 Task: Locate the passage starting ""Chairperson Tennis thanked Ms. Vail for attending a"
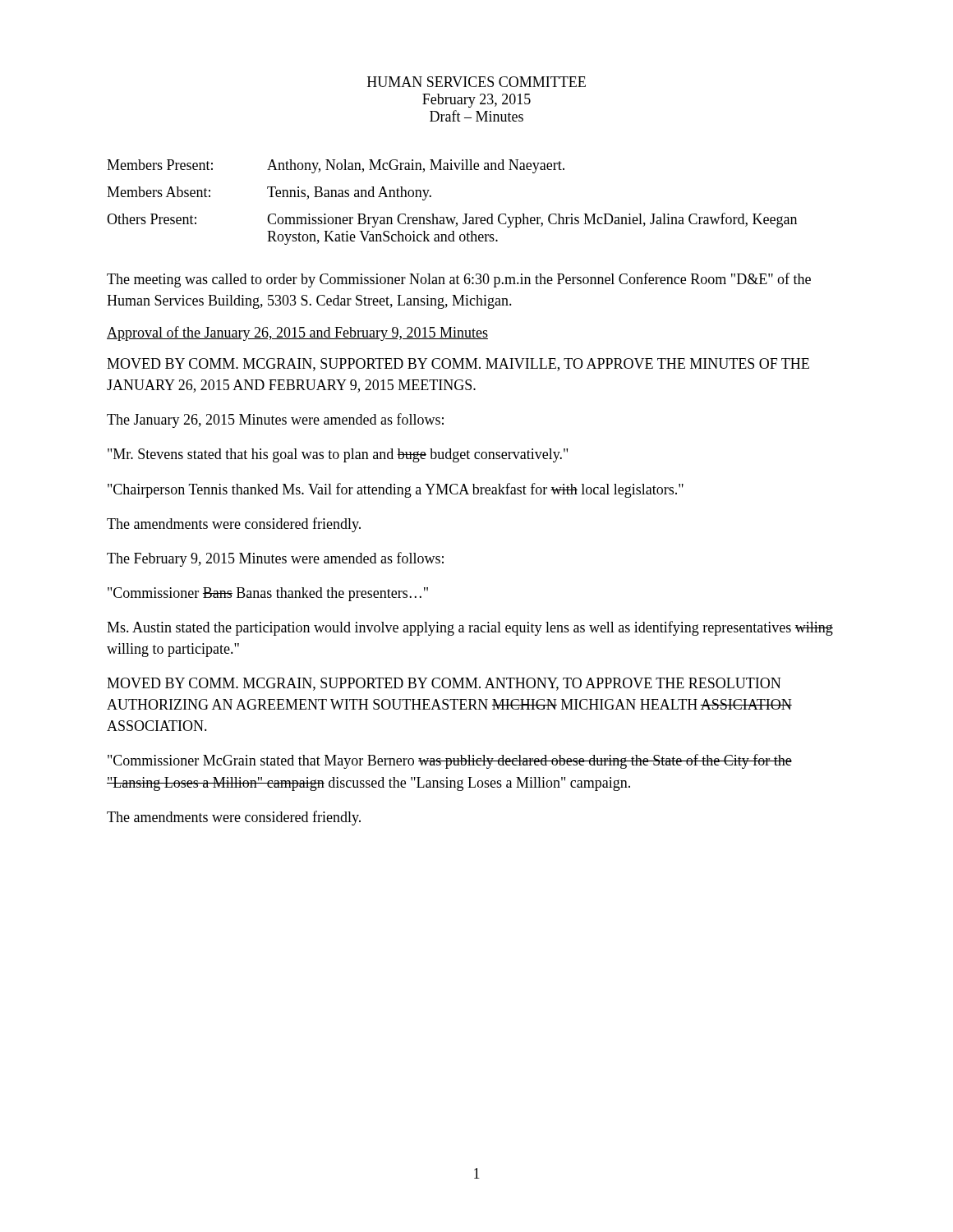pos(395,489)
